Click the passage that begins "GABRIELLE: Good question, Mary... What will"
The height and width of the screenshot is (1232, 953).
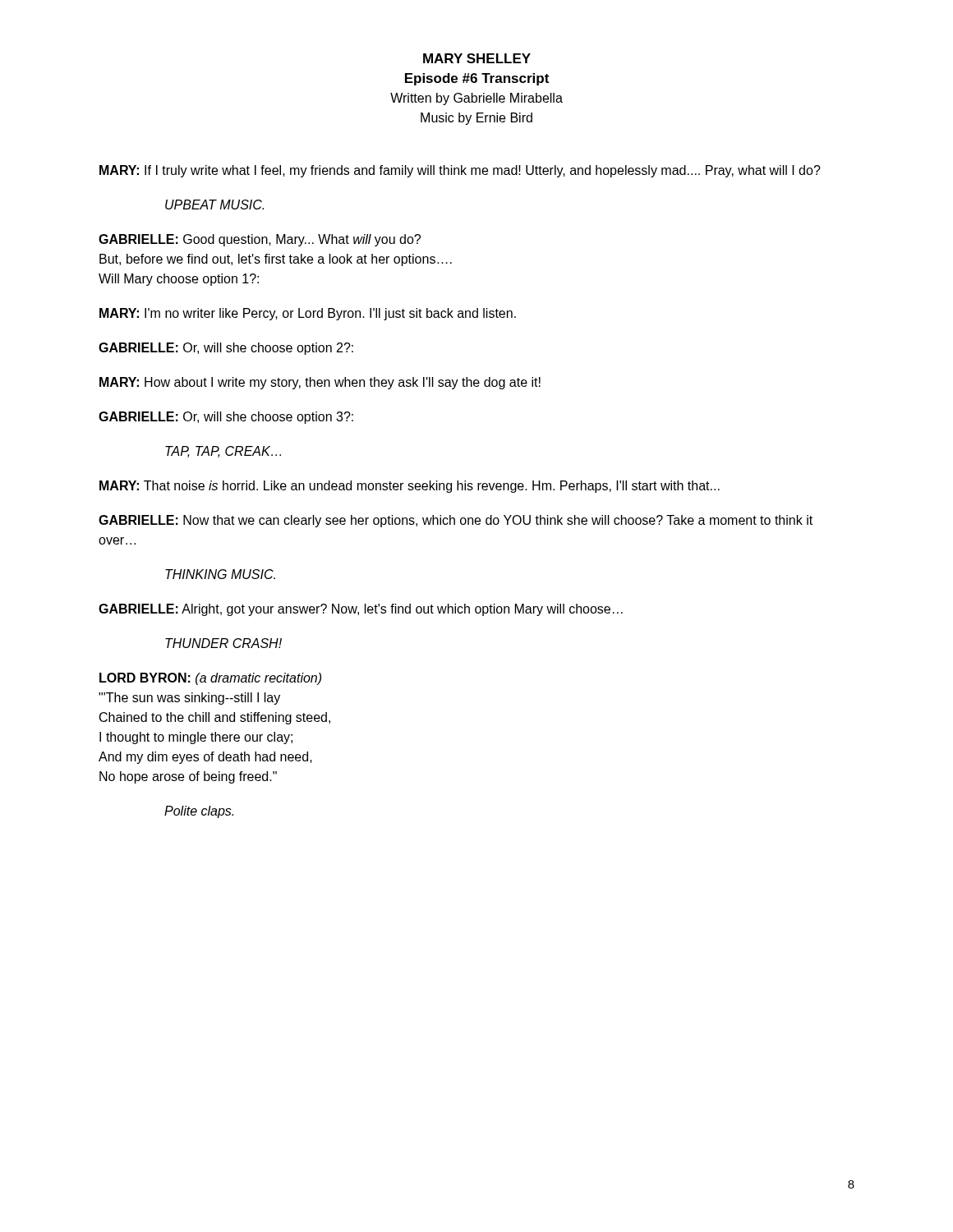(276, 259)
